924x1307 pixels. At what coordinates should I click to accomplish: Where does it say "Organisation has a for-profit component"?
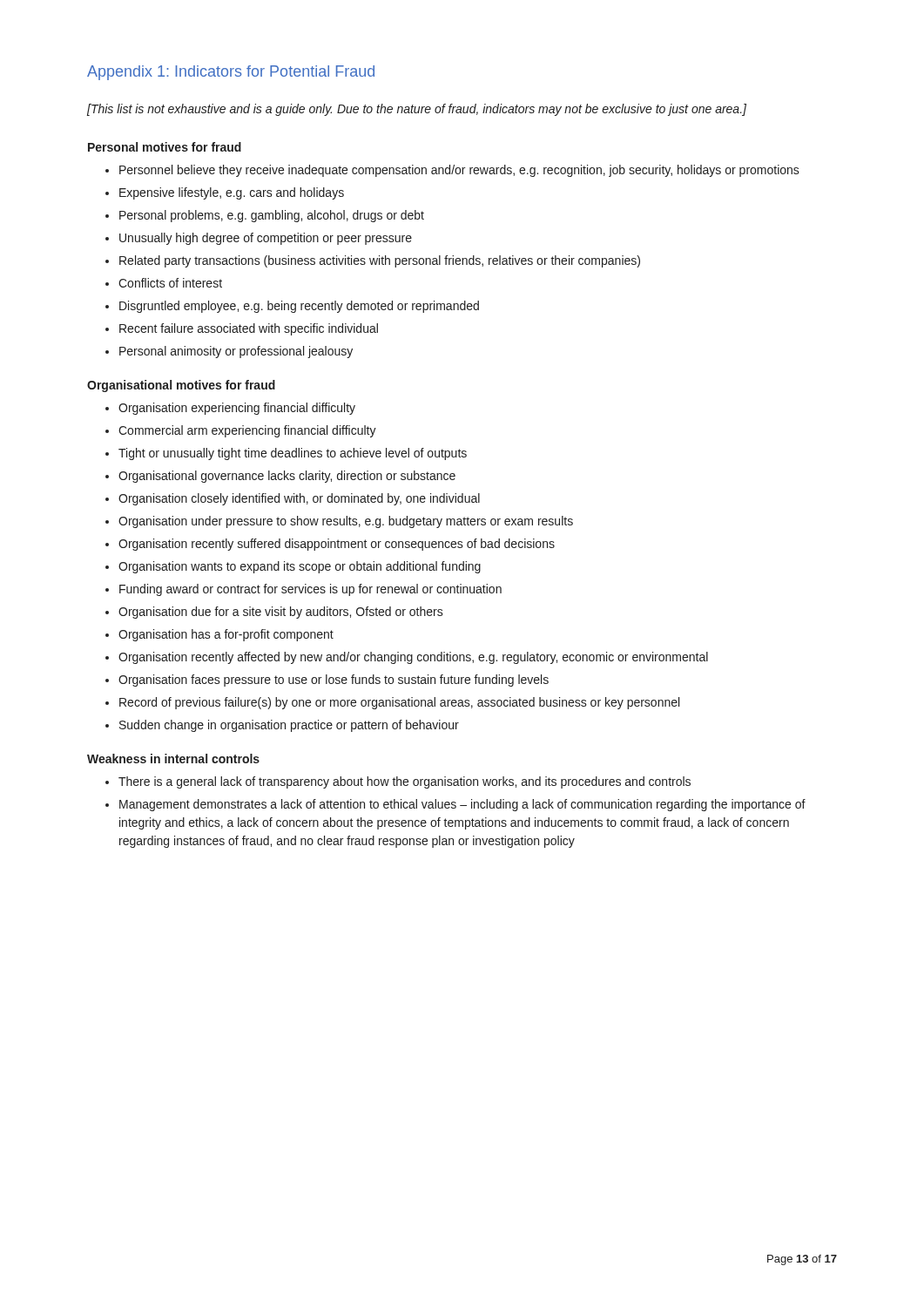point(226,634)
